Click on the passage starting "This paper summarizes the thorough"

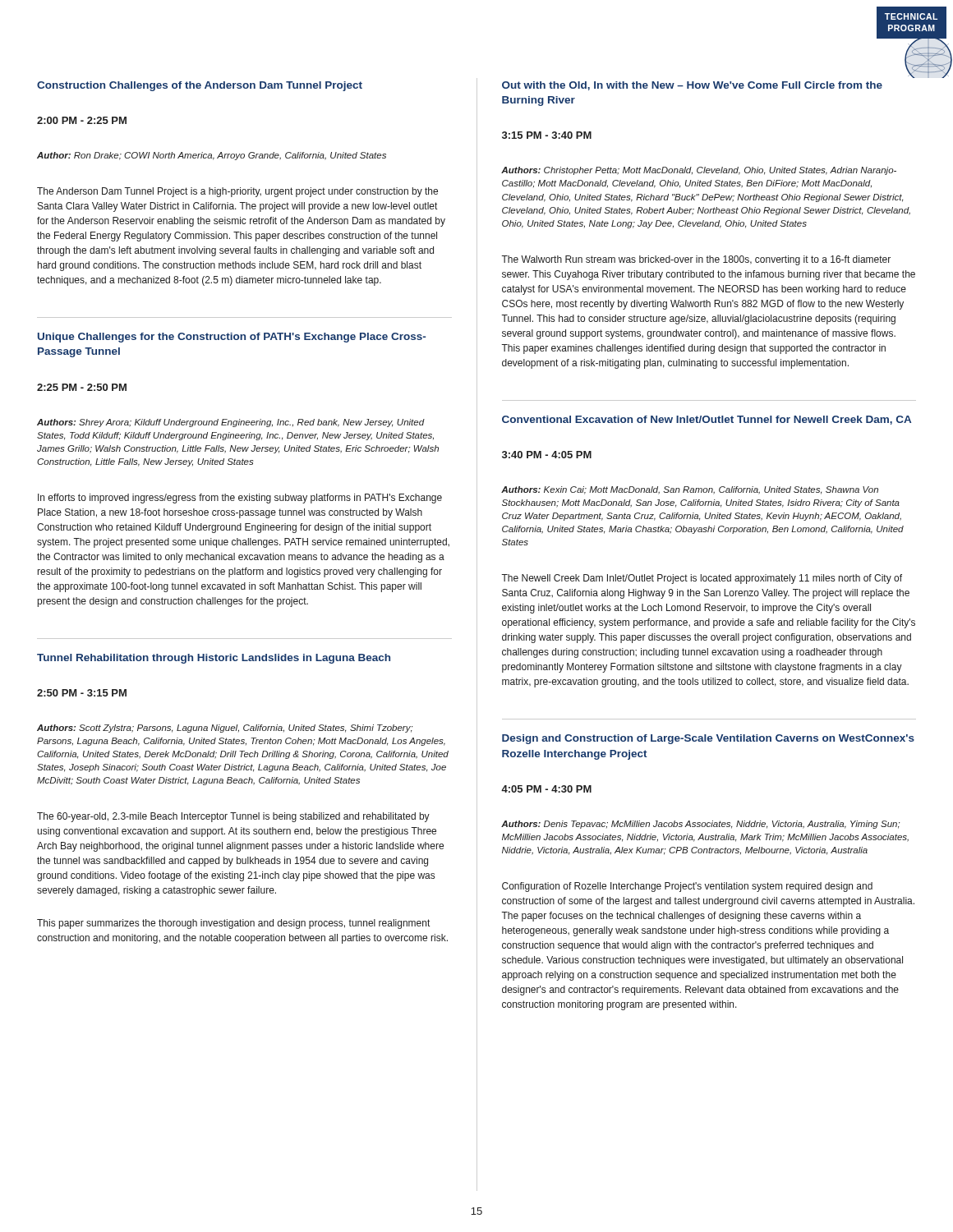(244, 931)
